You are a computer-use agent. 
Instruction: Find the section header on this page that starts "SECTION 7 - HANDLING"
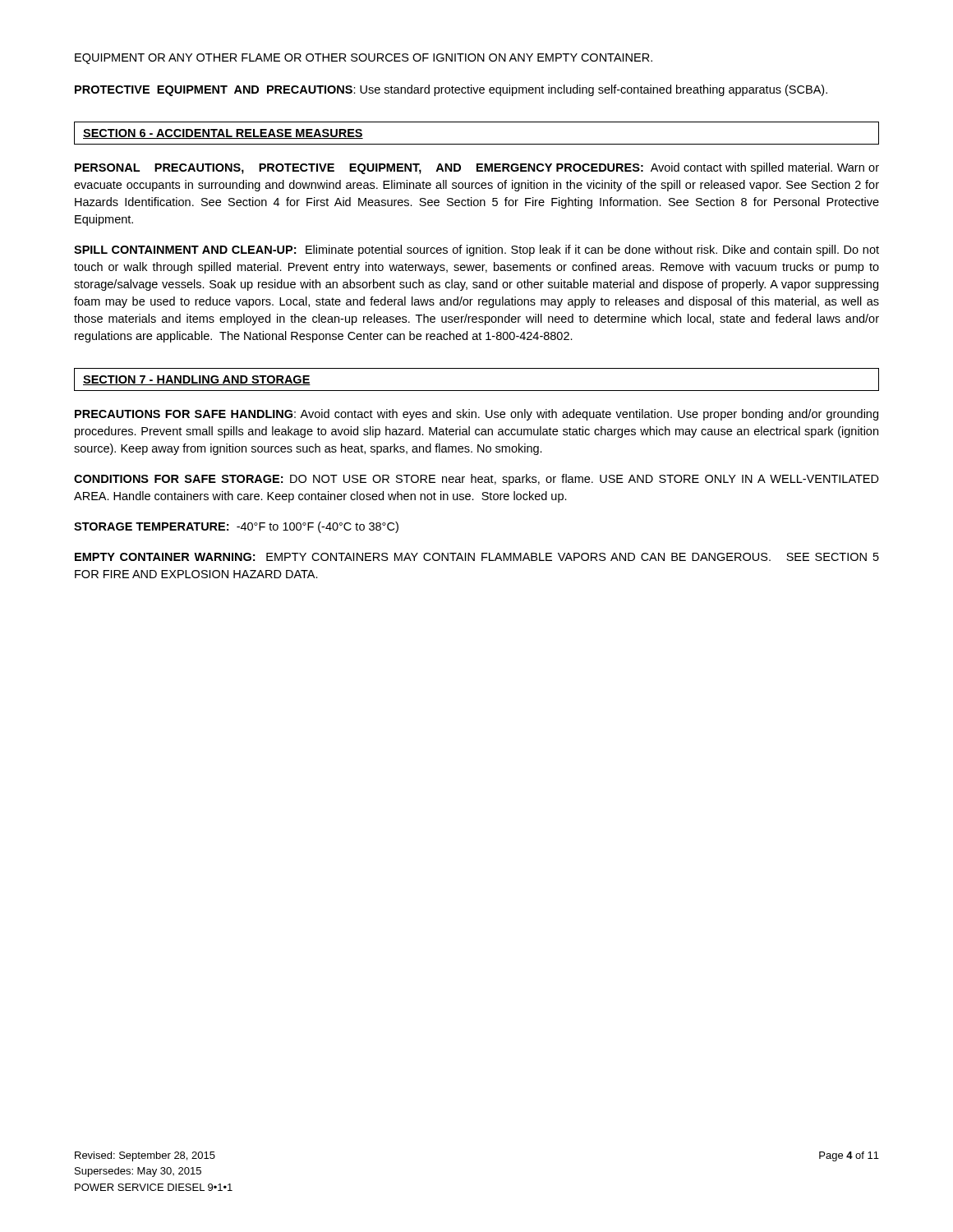197,380
